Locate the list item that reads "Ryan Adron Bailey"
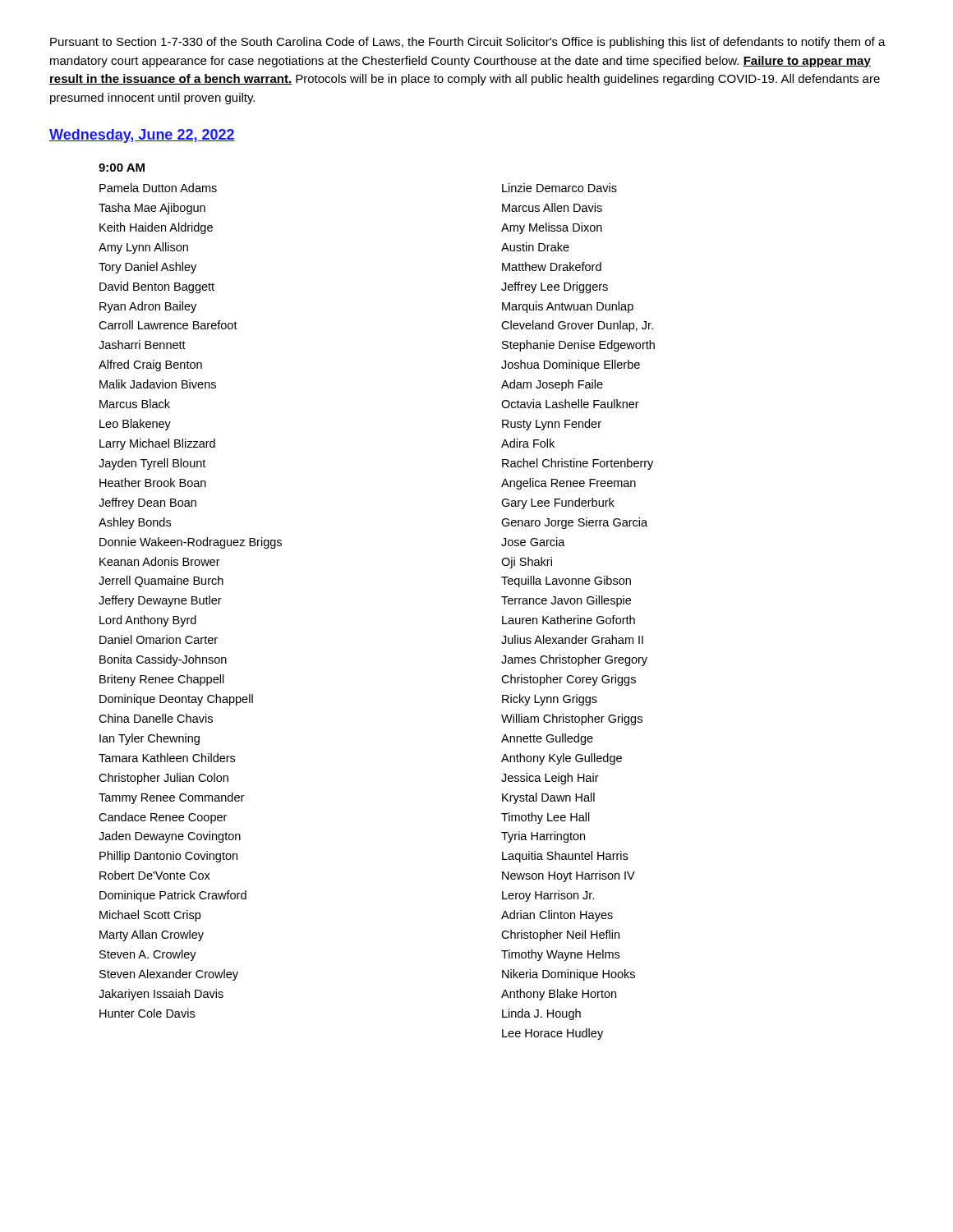953x1232 pixels. pos(148,306)
